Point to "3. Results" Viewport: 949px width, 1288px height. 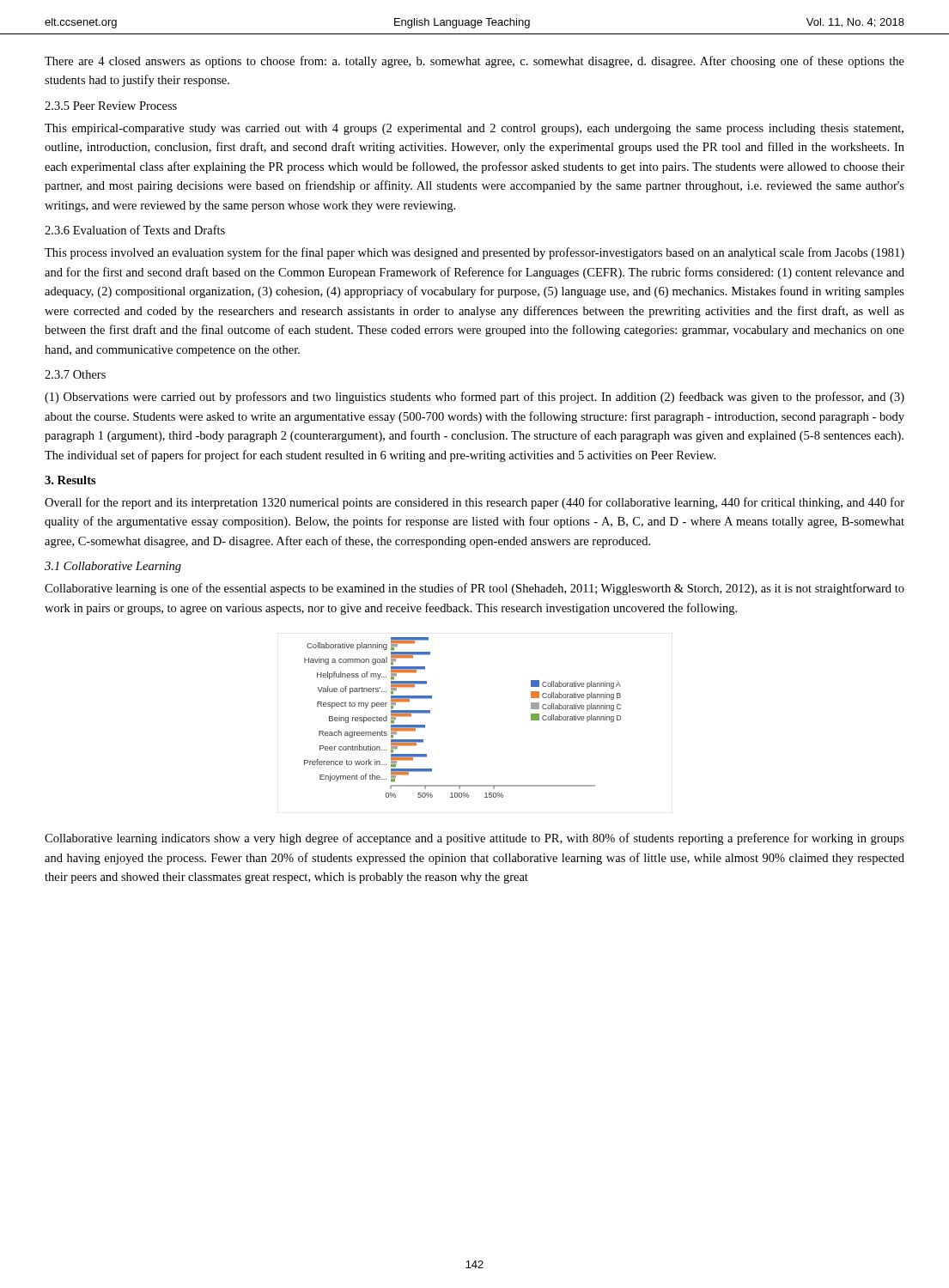(70, 480)
